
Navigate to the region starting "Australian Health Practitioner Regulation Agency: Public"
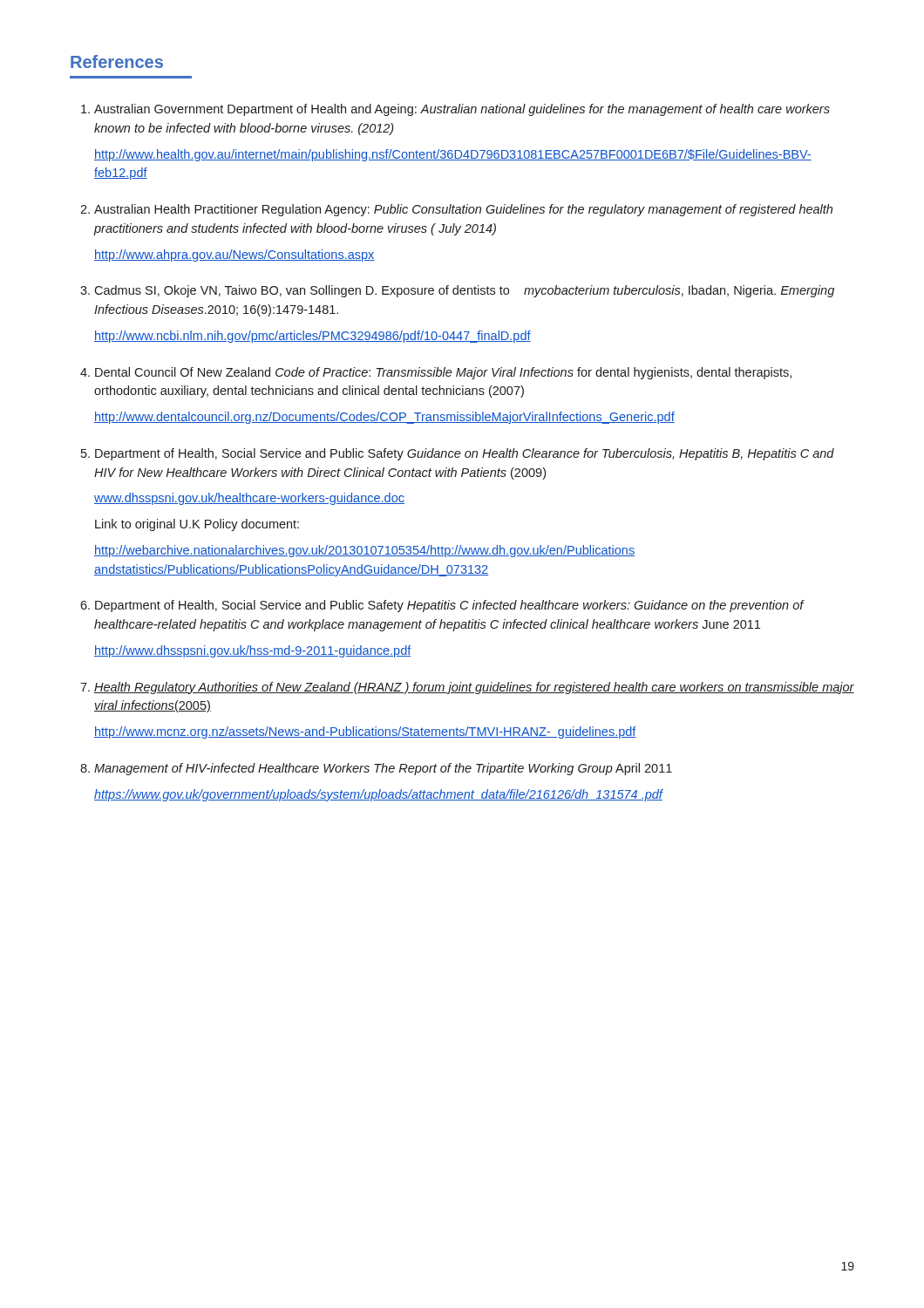[x=474, y=233]
